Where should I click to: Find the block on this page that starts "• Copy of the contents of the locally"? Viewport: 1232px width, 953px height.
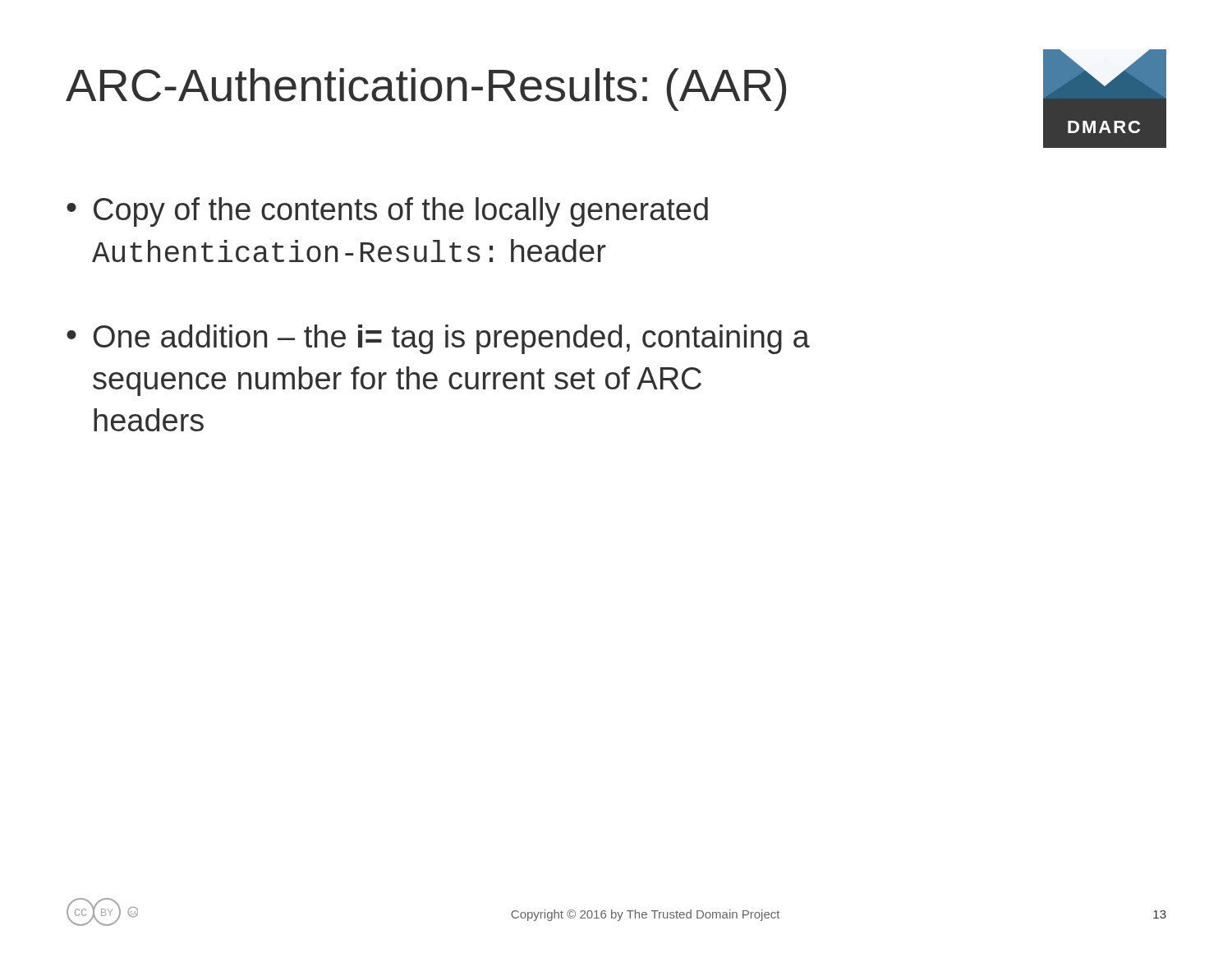coord(388,232)
